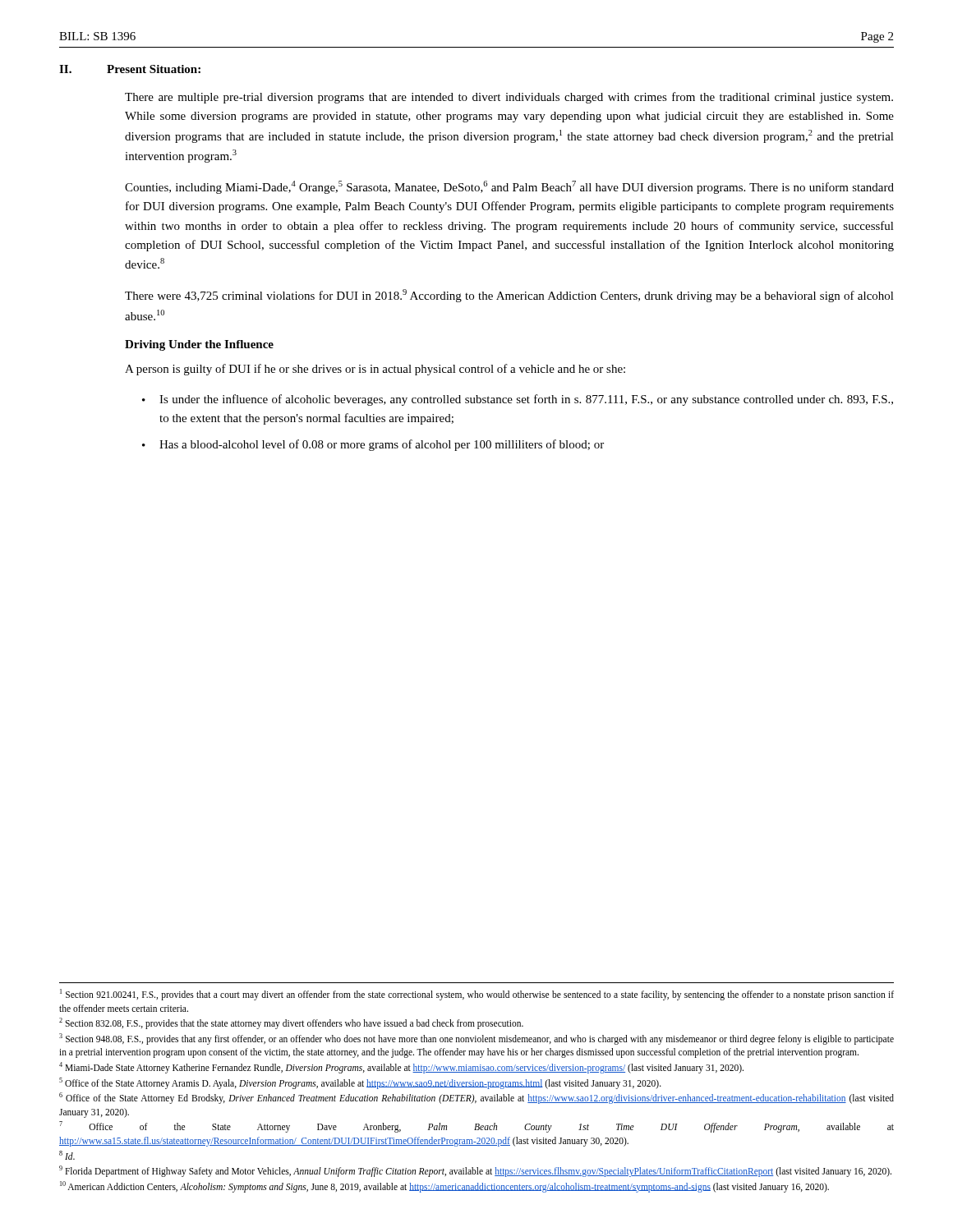Point to the block beginning "• Has a blood-alcohol level of 0.08 or"
953x1232 pixels.
point(518,445)
